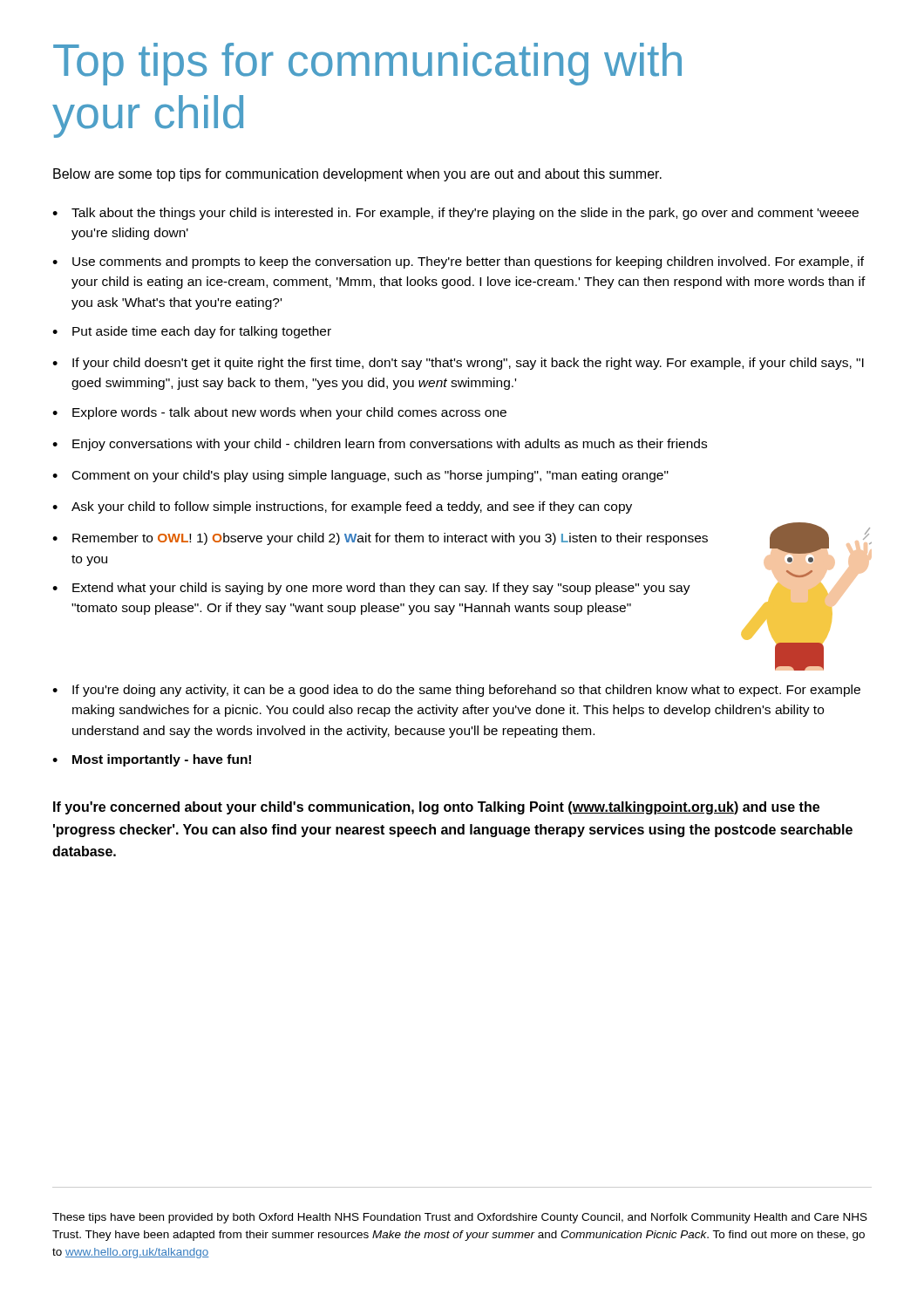Locate the text starting "• Enjoy conversations with your child - children"
Image resolution: width=924 pixels, height=1308 pixels.
point(462,445)
